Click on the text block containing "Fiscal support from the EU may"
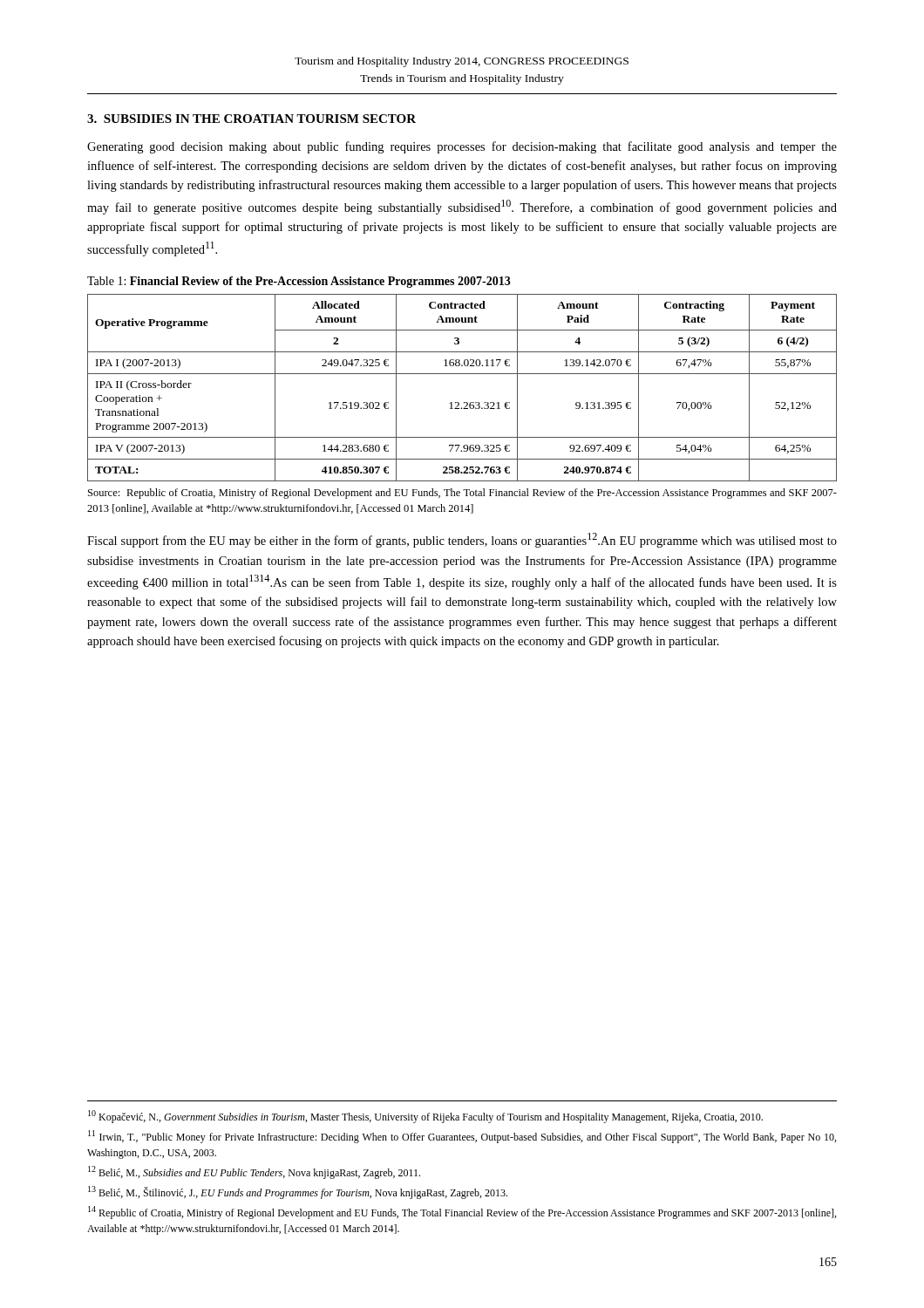The height and width of the screenshot is (1308, 924). pos(462,589)
